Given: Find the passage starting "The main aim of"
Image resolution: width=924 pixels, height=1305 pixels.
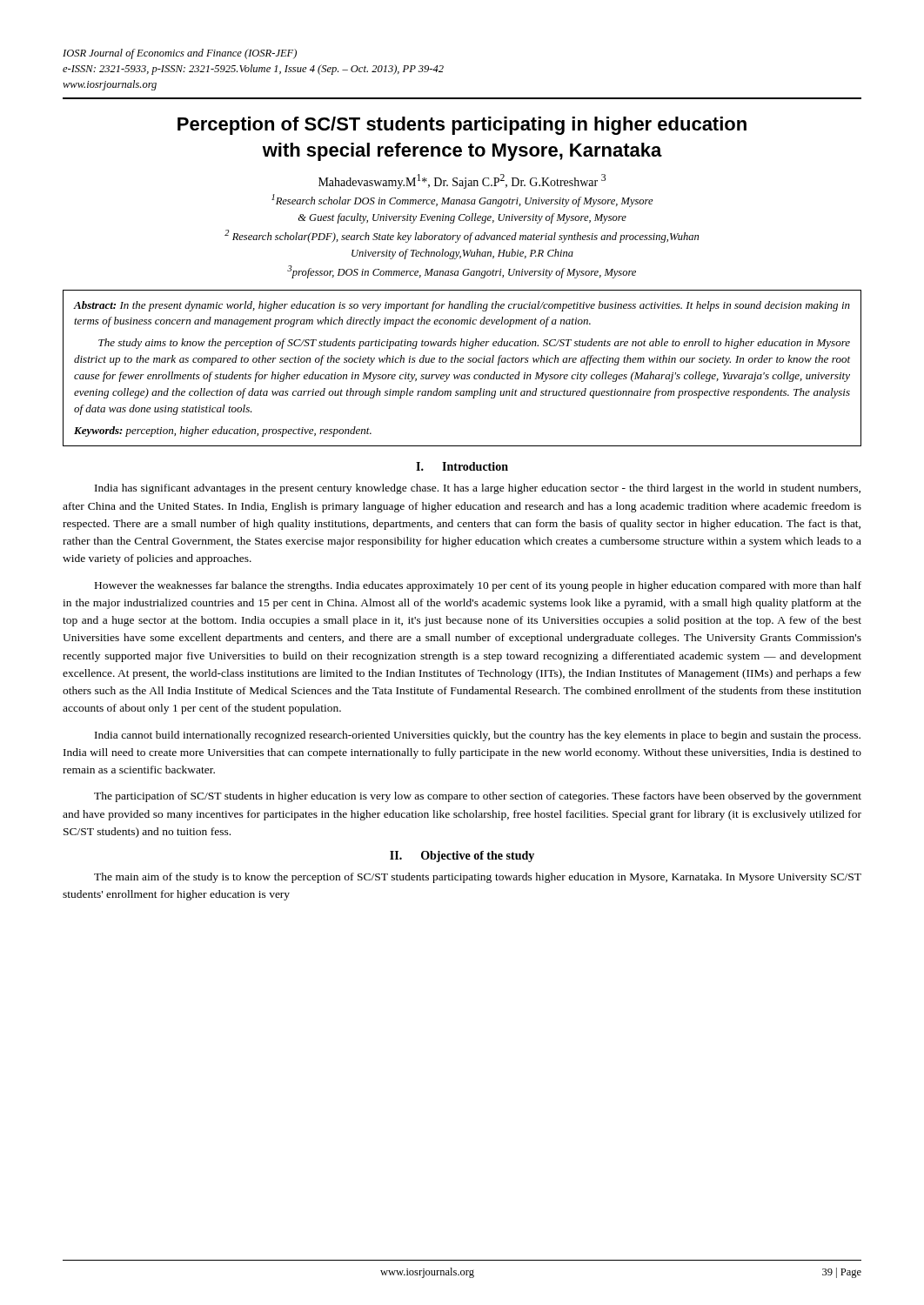Looking at the screenshot, I should [462, 886].
